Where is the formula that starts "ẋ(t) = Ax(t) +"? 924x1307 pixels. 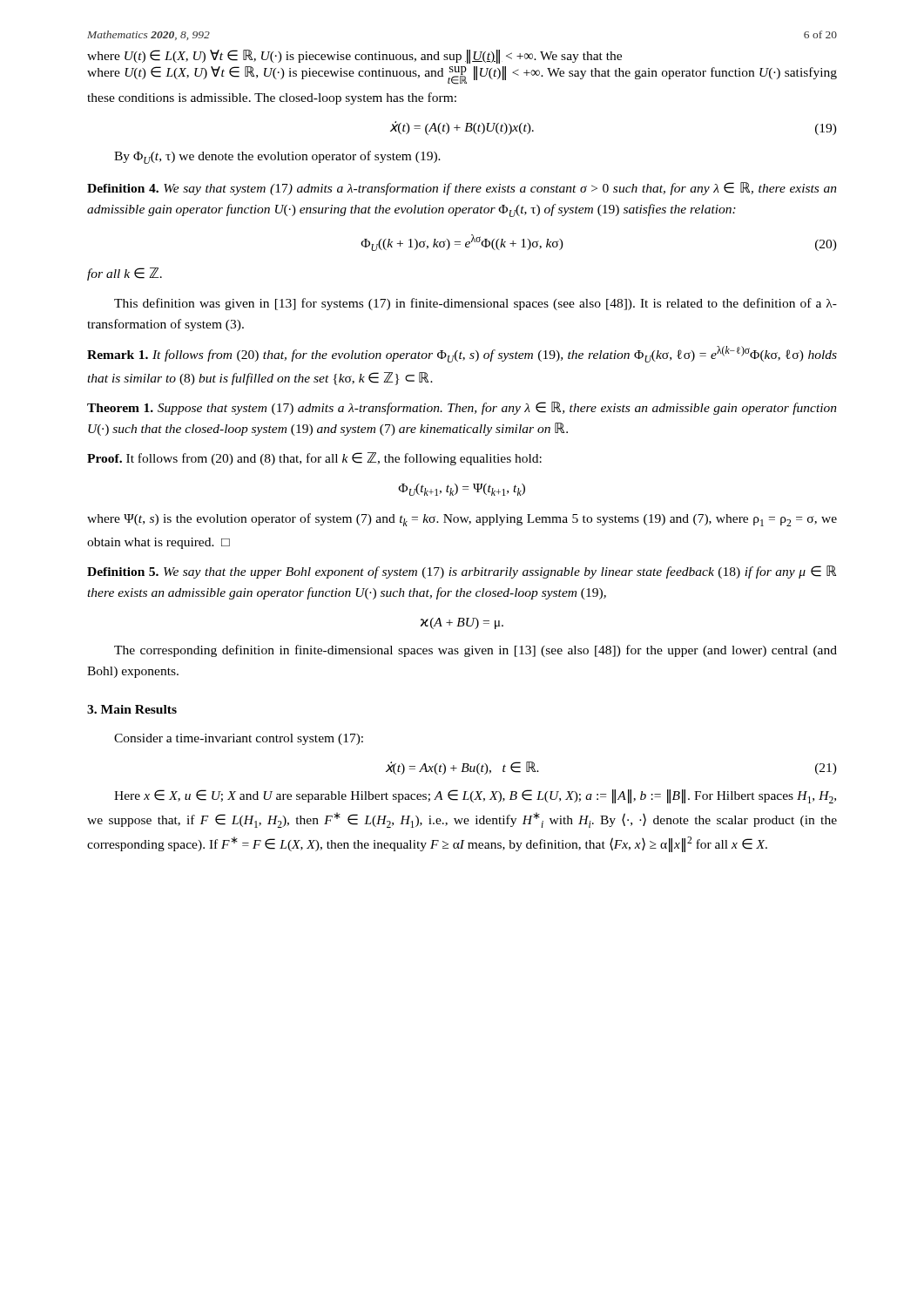click(462, 767)
